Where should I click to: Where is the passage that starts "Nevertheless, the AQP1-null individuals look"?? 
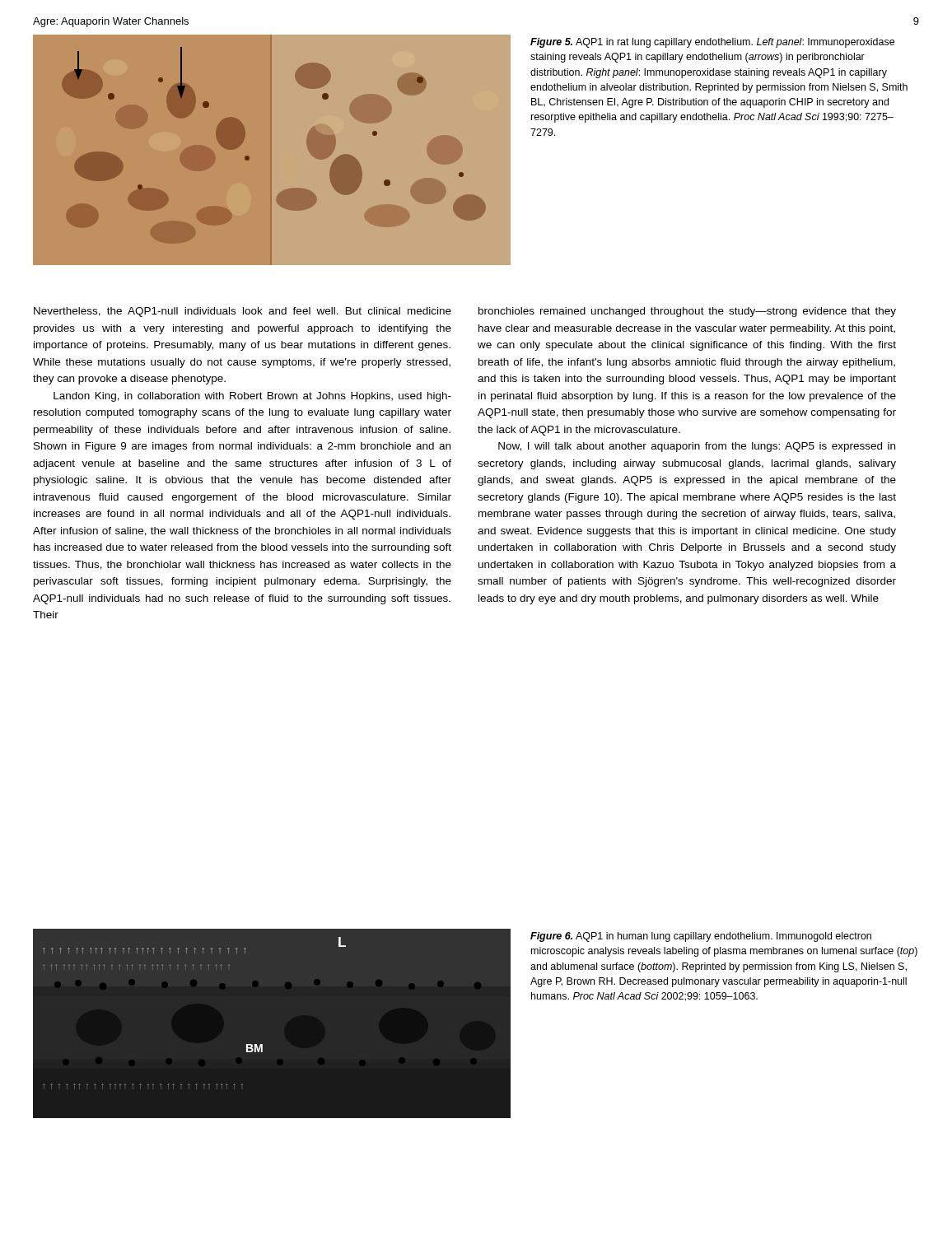click(242, 463)
